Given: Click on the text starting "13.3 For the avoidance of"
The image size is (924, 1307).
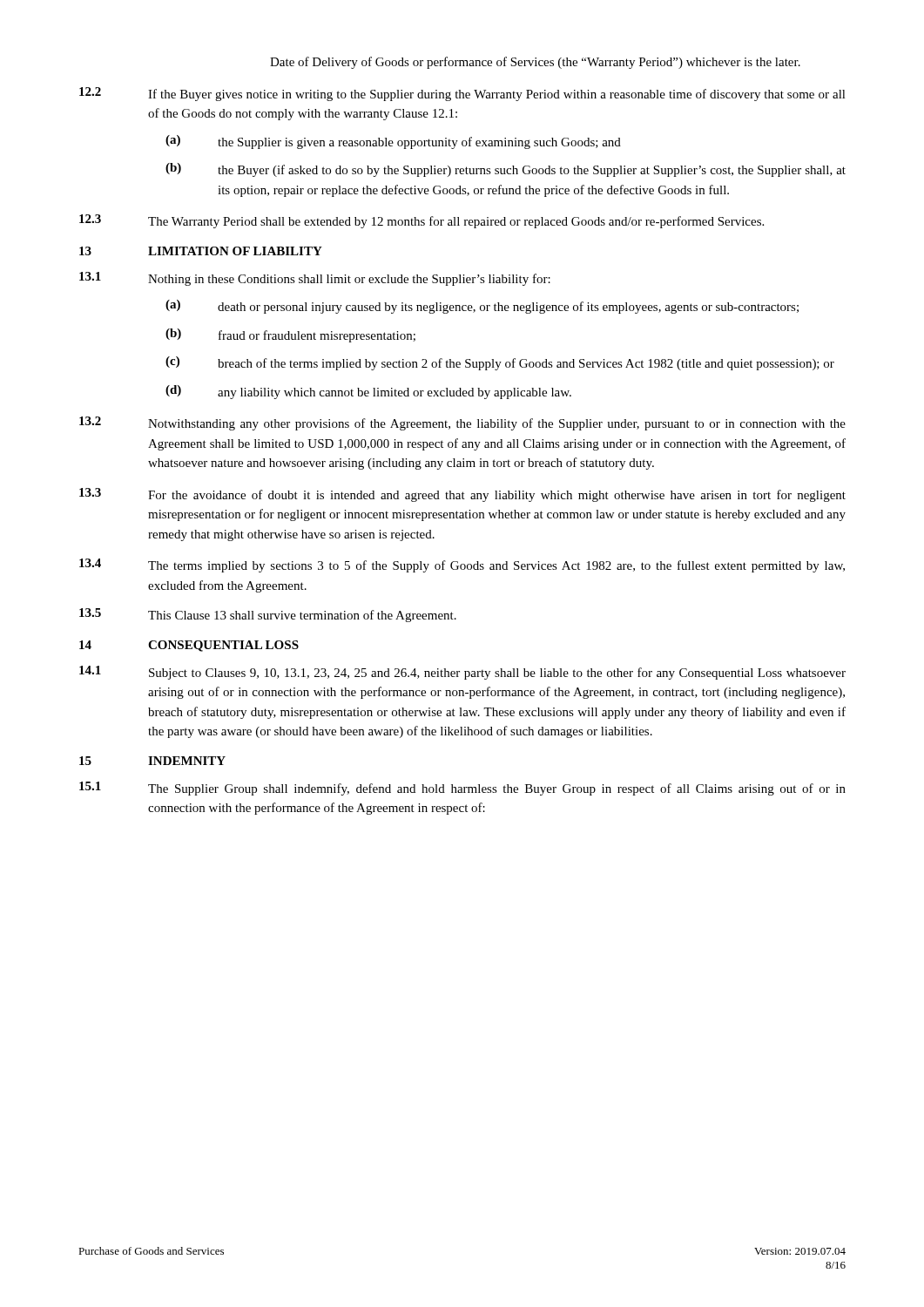Looking at the screenshot, I should pos(462,514).
